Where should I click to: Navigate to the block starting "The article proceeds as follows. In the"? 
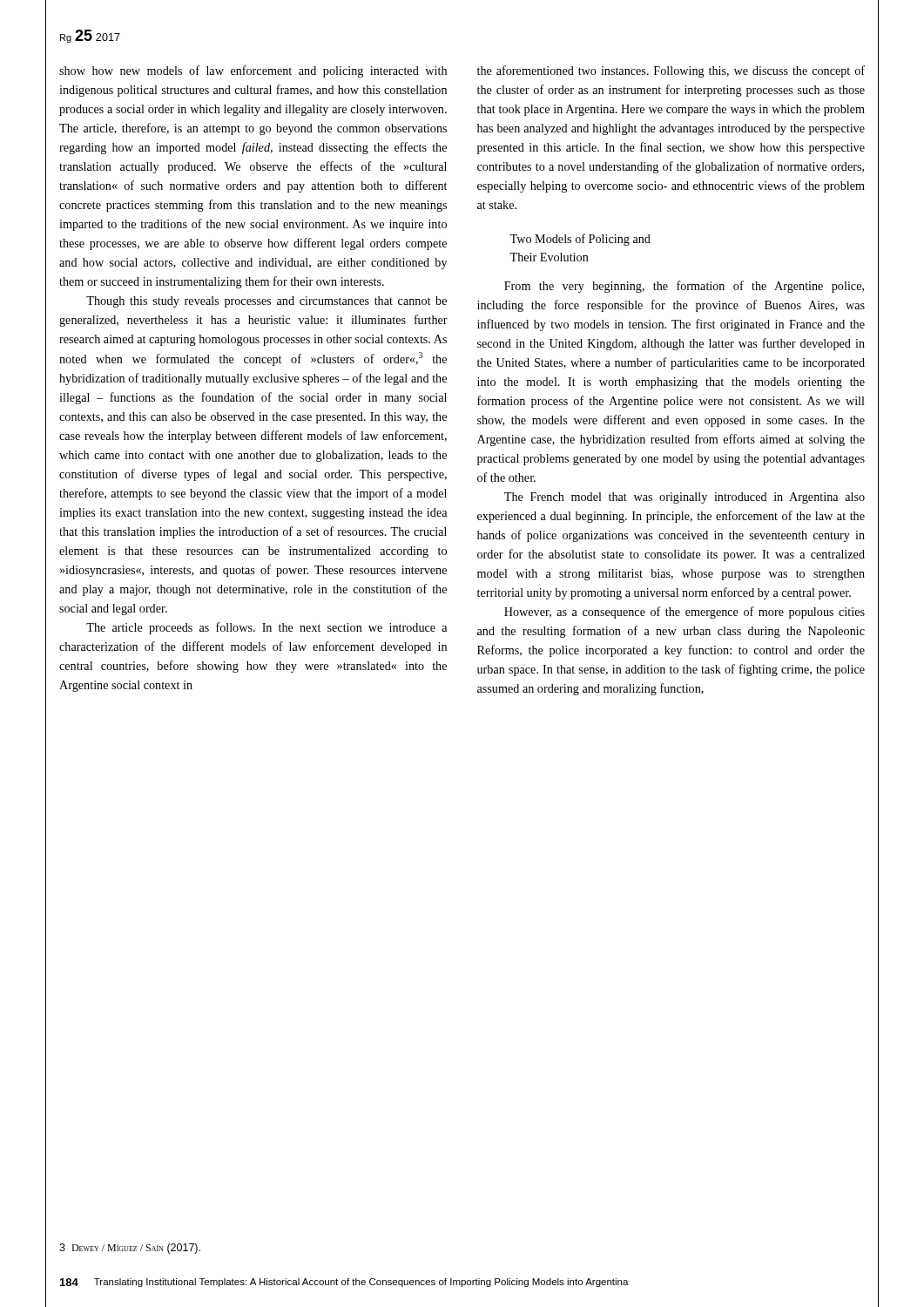tap(253, 656)
